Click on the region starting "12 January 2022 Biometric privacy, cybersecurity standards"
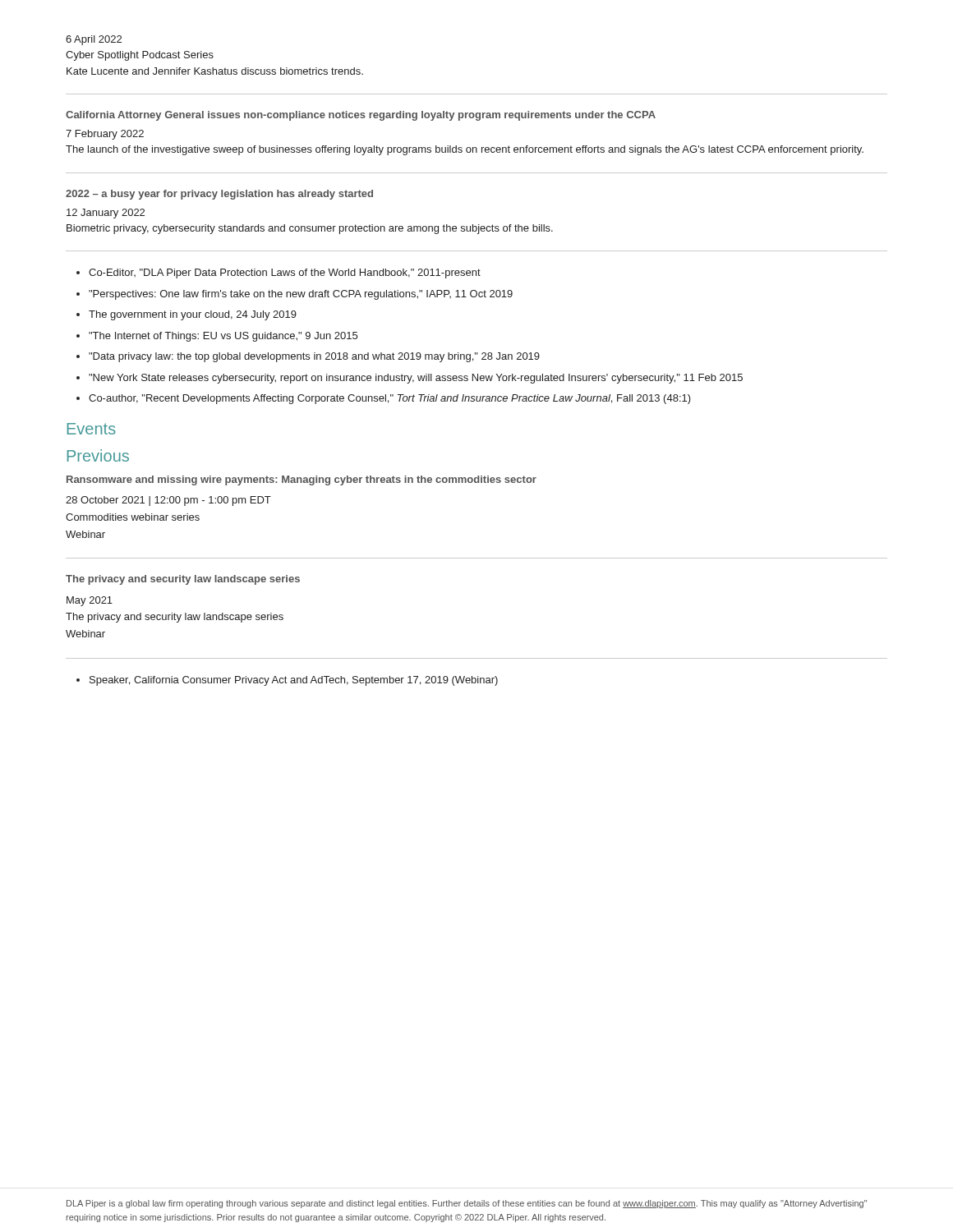This screenshot has height=1232, width=953. [476, 221]
